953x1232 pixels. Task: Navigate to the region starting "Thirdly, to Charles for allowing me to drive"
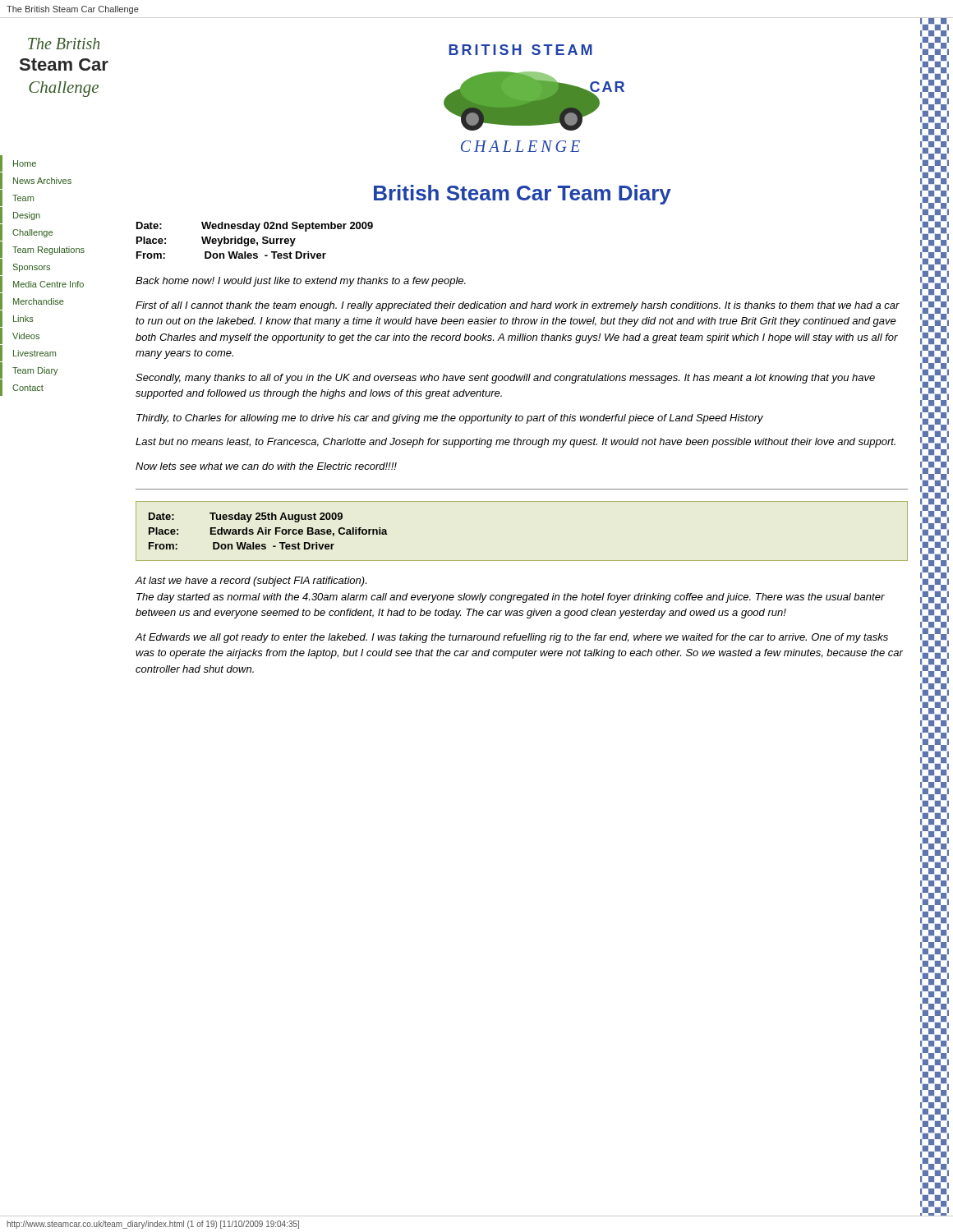[x=449, y=417]
